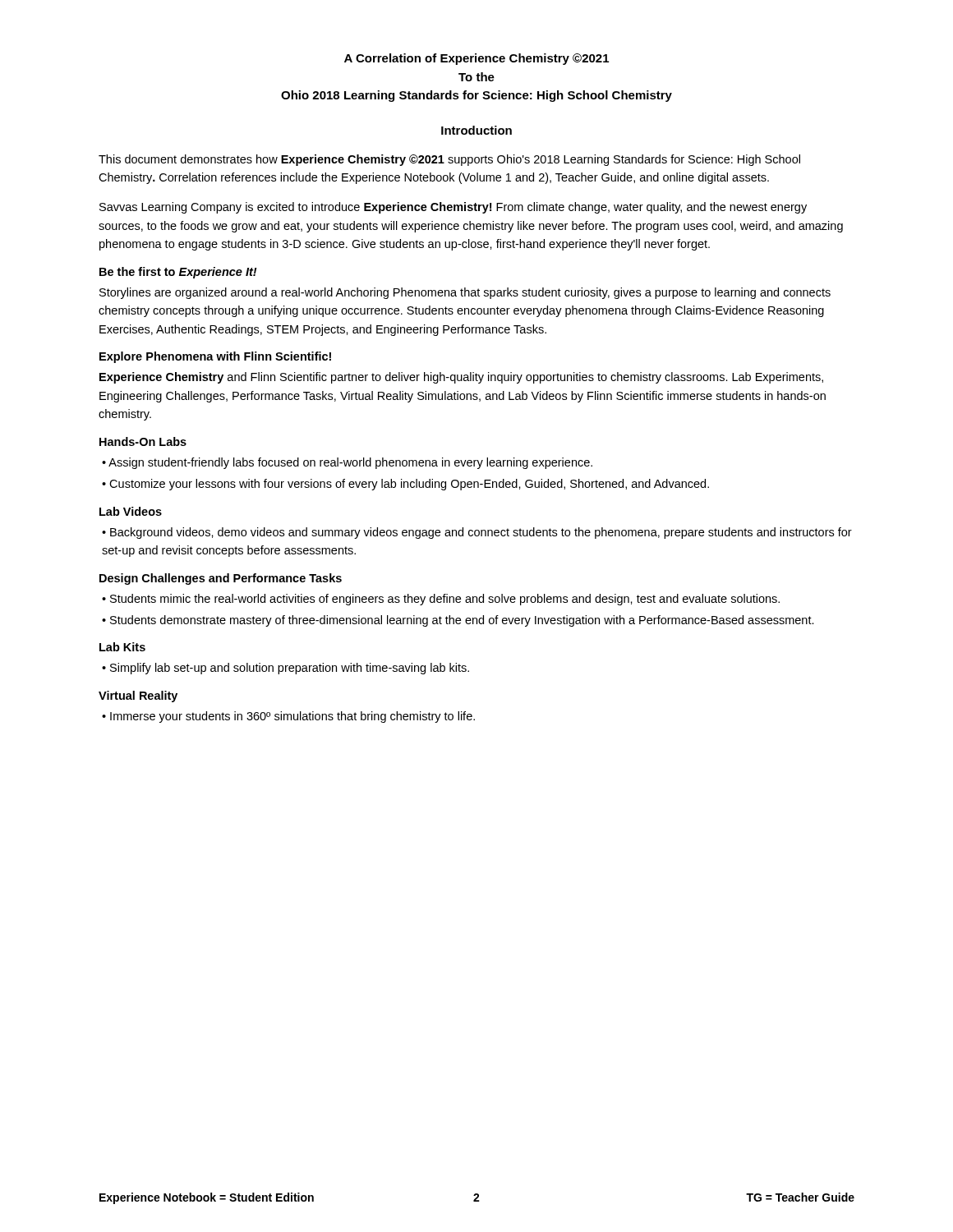Point to the text block starting "Experience Chemistry and Flinn"

click(x=462, y=396)
